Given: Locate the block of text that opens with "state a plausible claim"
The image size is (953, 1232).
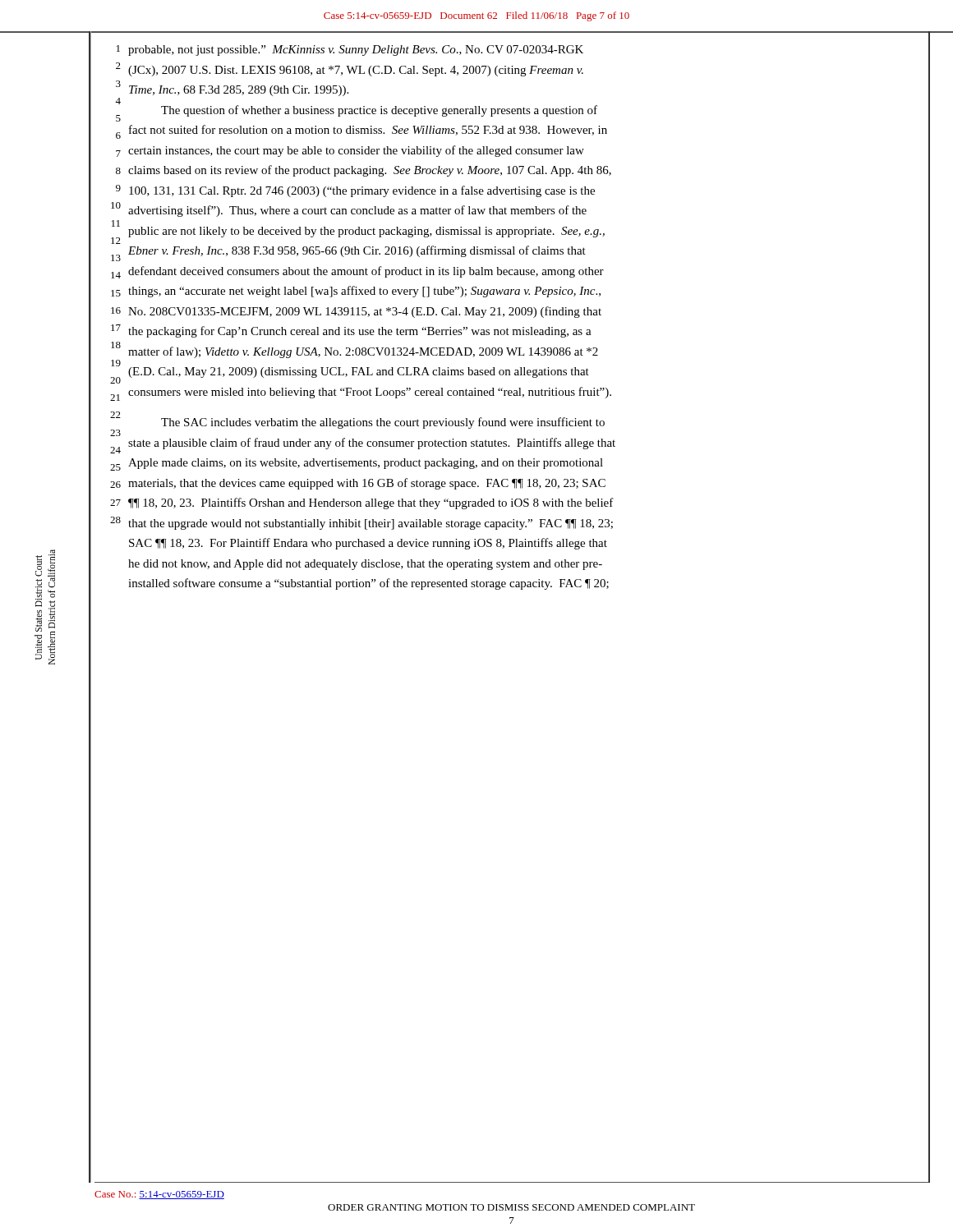Looking at the screenshot, I should pos(372,443).
